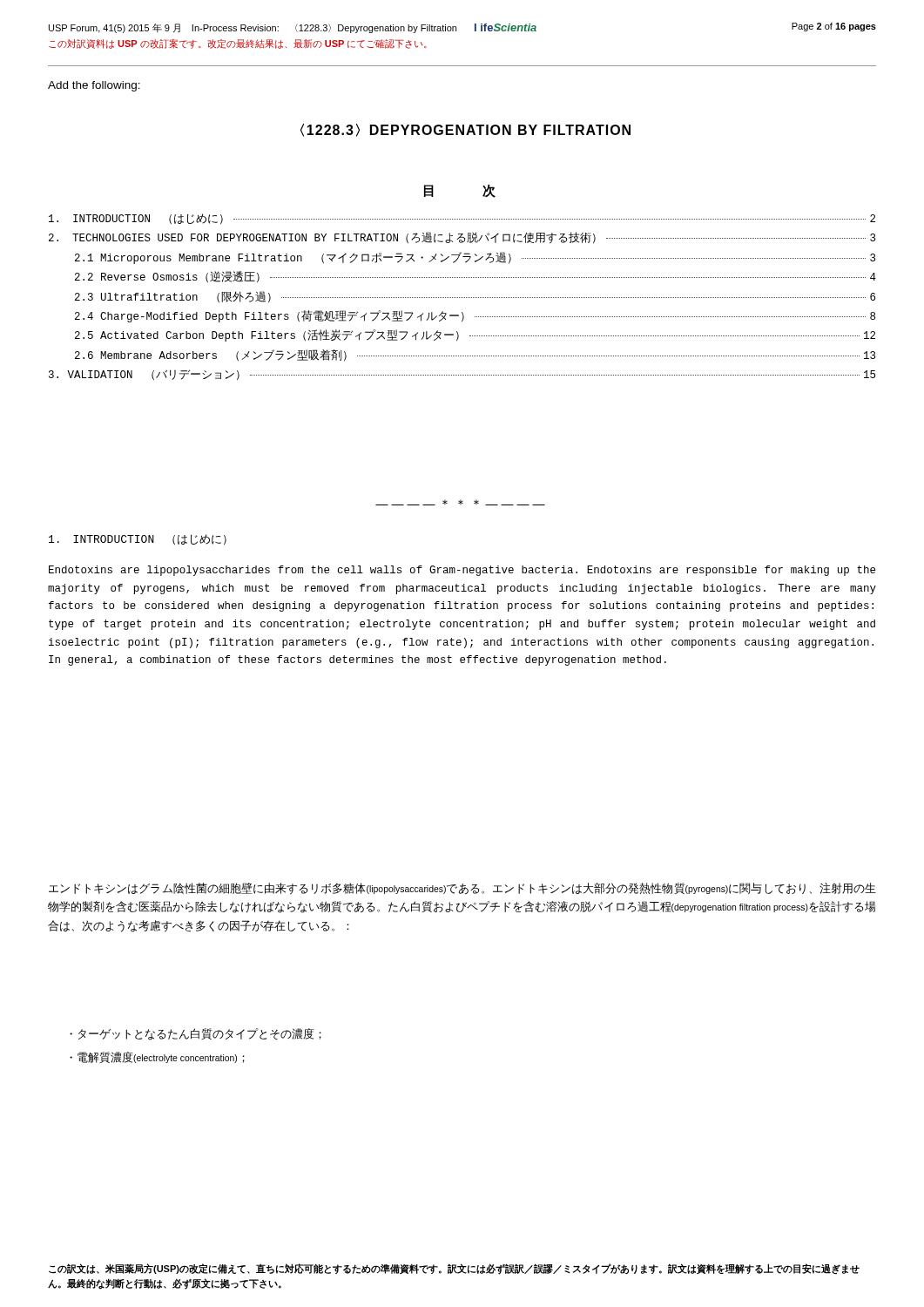Select the passage starting "エンドトキシンはグラム陰性菌の細胞壁に由来するリボ多糖体(lipopolysaccarides)である。エンドトキシンは大部分の発熱性物質(pyrogens)に関与しており、注射用の生物学的製剤を含む医薬品から除去しなければならない物質である。たん白質およびペプチドを含む溶液の脱パイロろ過工程(depyrogenation filtration process)を設計する場合は、次のような考慮すべき多くの因子が存在している。："
The width and height of the screenshot is (924, 1307).
click(x=462, y=907)
